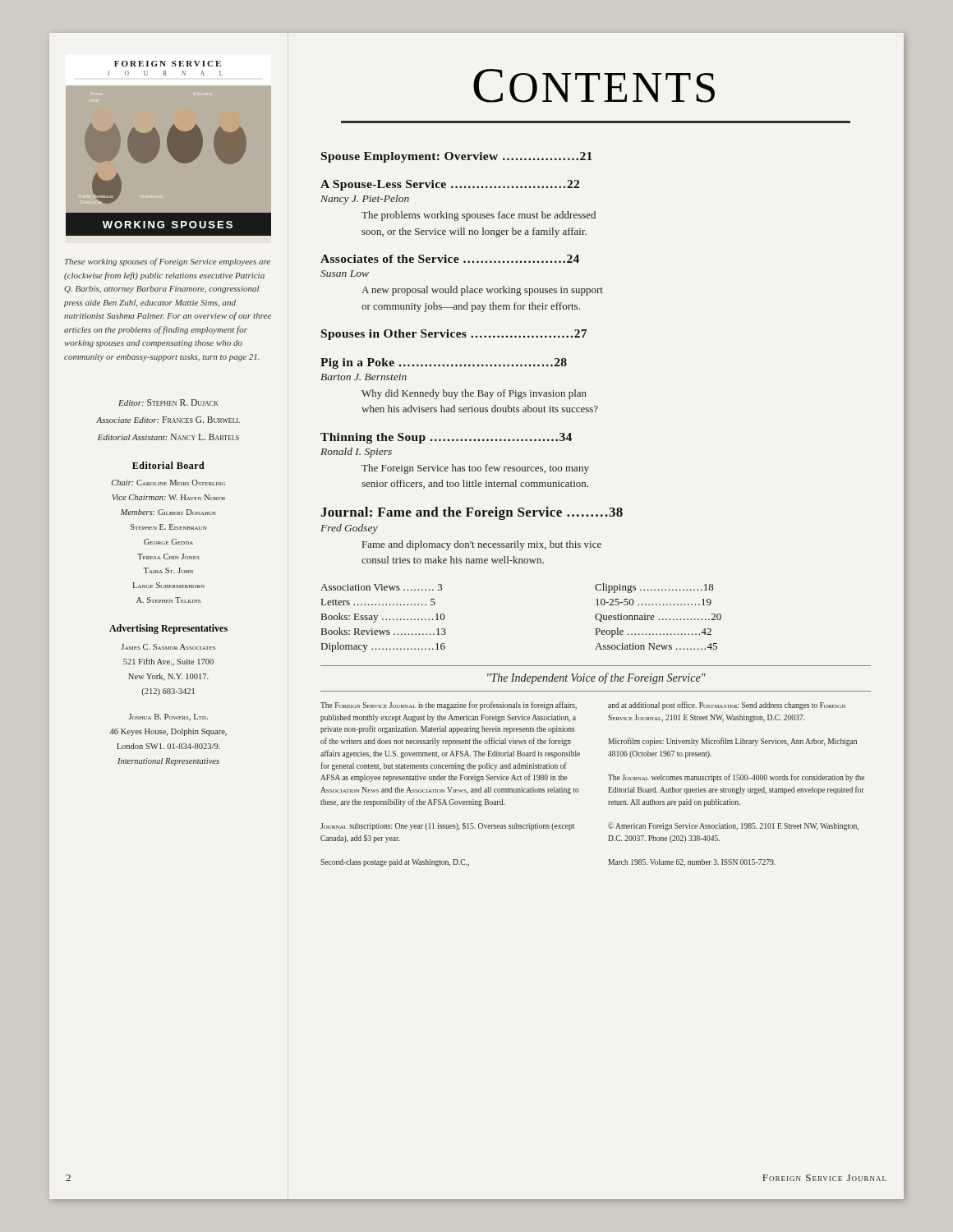Locate the title
953x1232 pixels.
596,85
